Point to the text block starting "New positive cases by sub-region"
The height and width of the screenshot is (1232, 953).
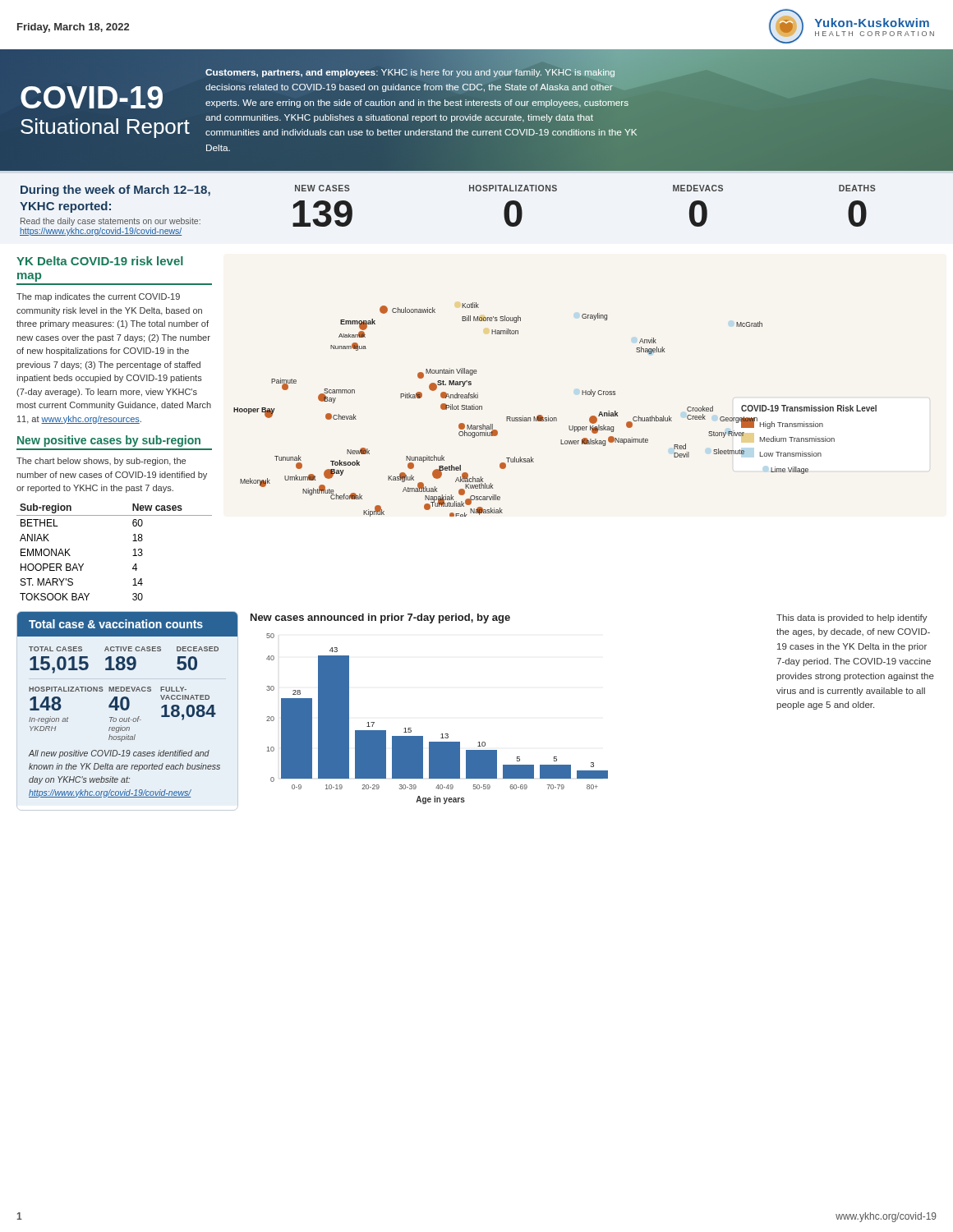[x=109, y=440]
